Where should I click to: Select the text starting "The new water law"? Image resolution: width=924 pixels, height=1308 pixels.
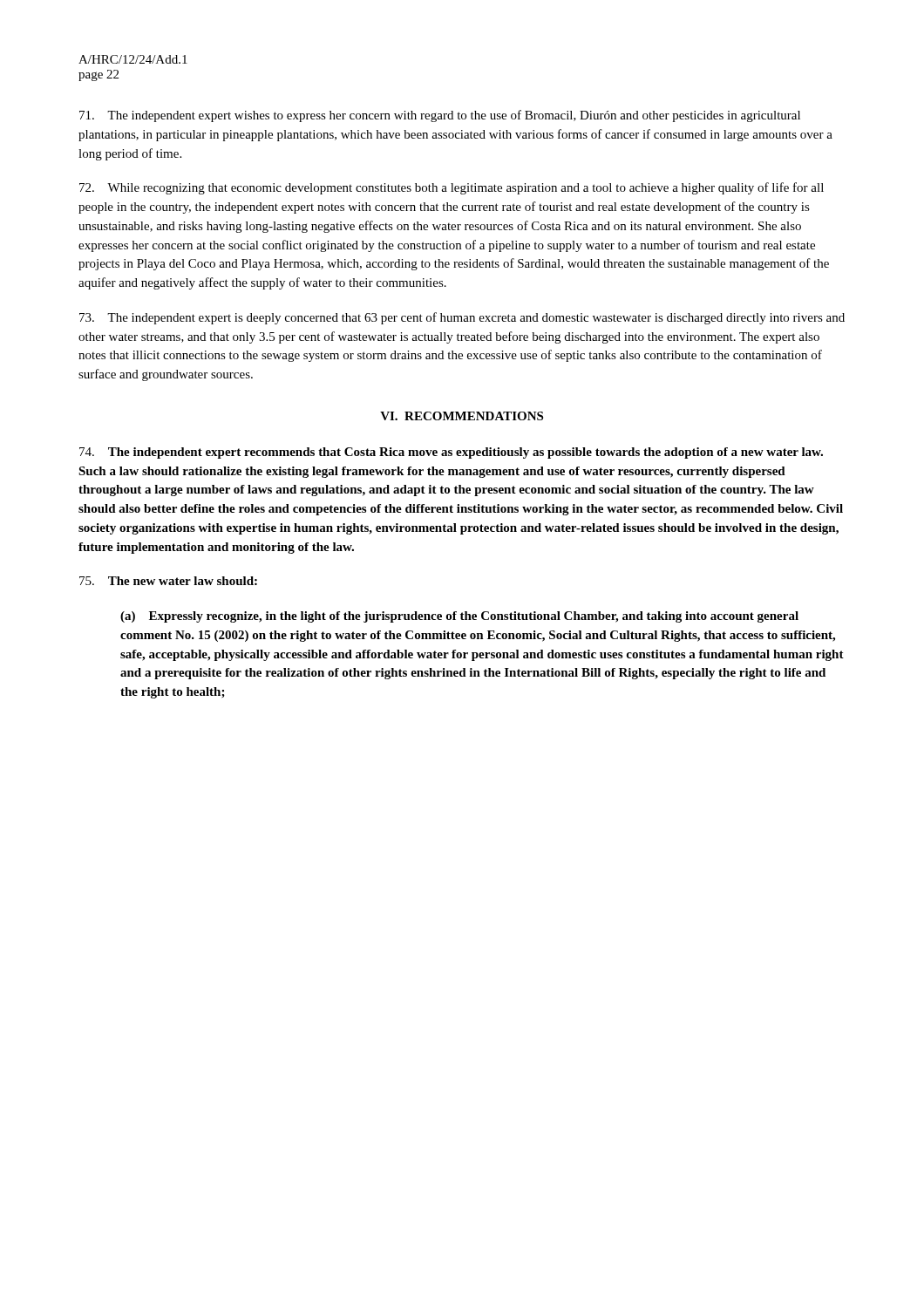(x=168, y=581)
